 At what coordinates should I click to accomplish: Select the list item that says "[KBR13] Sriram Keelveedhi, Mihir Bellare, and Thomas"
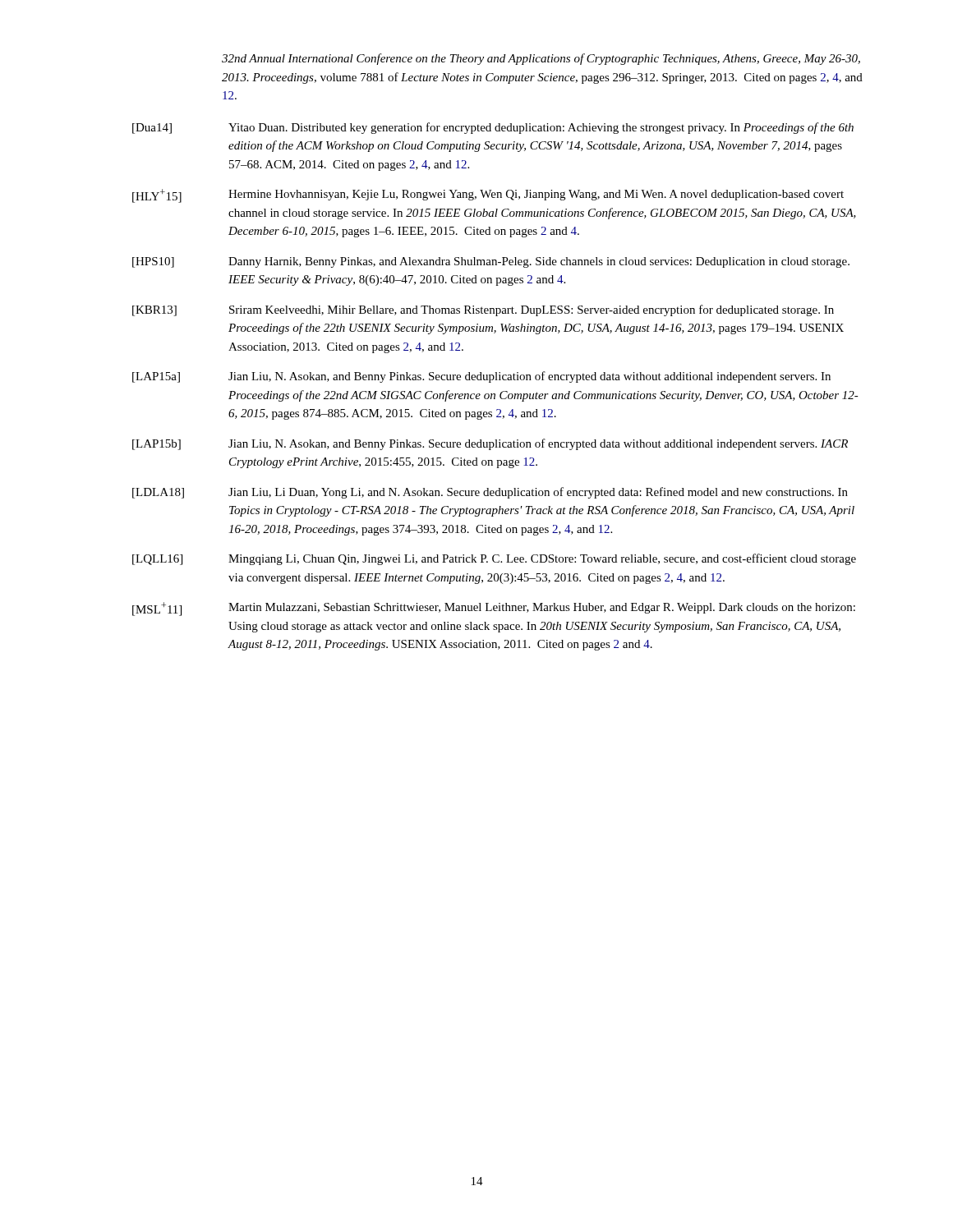[x=497, y=328]
